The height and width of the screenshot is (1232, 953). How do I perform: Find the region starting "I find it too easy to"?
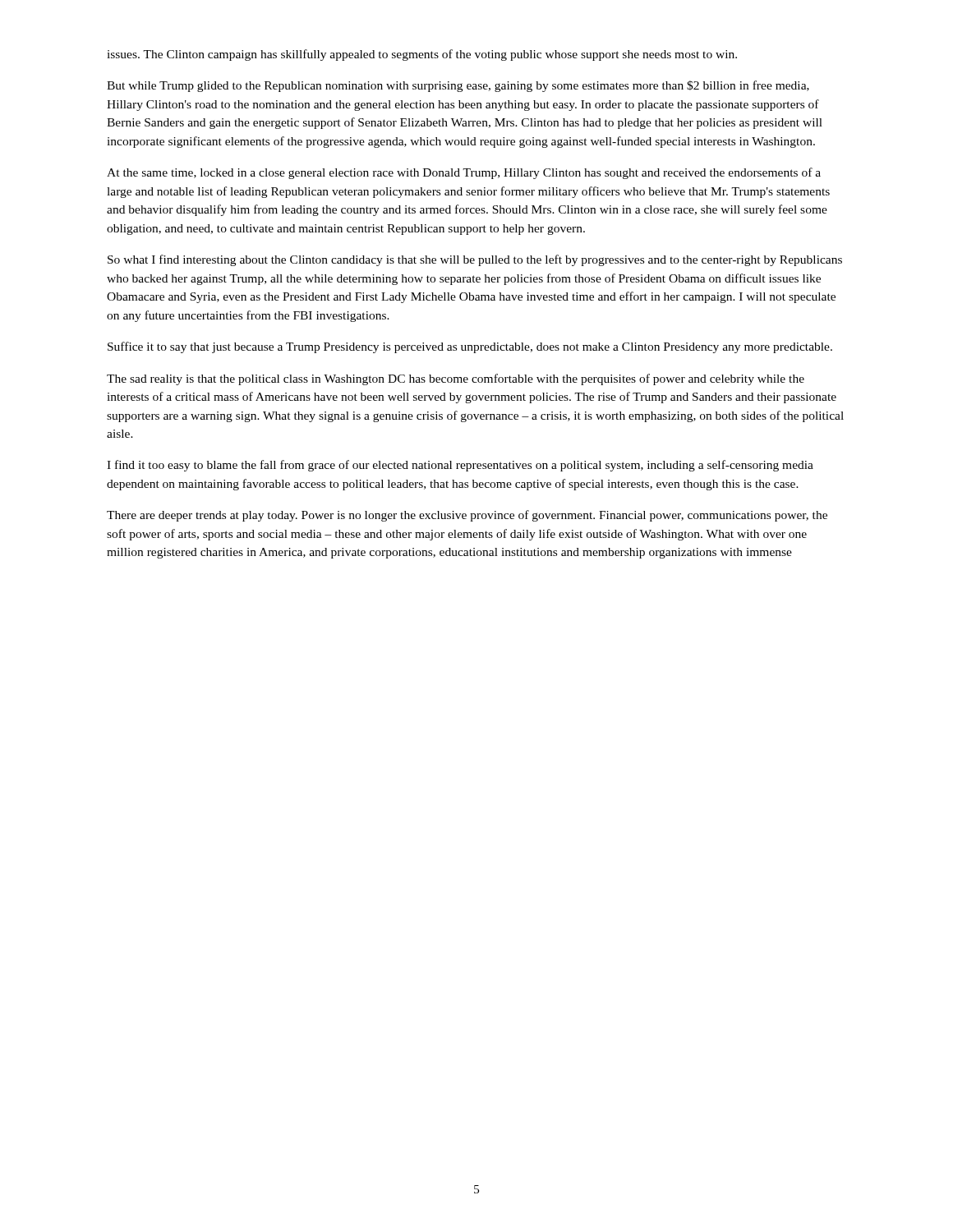click(x=460, y=474)
